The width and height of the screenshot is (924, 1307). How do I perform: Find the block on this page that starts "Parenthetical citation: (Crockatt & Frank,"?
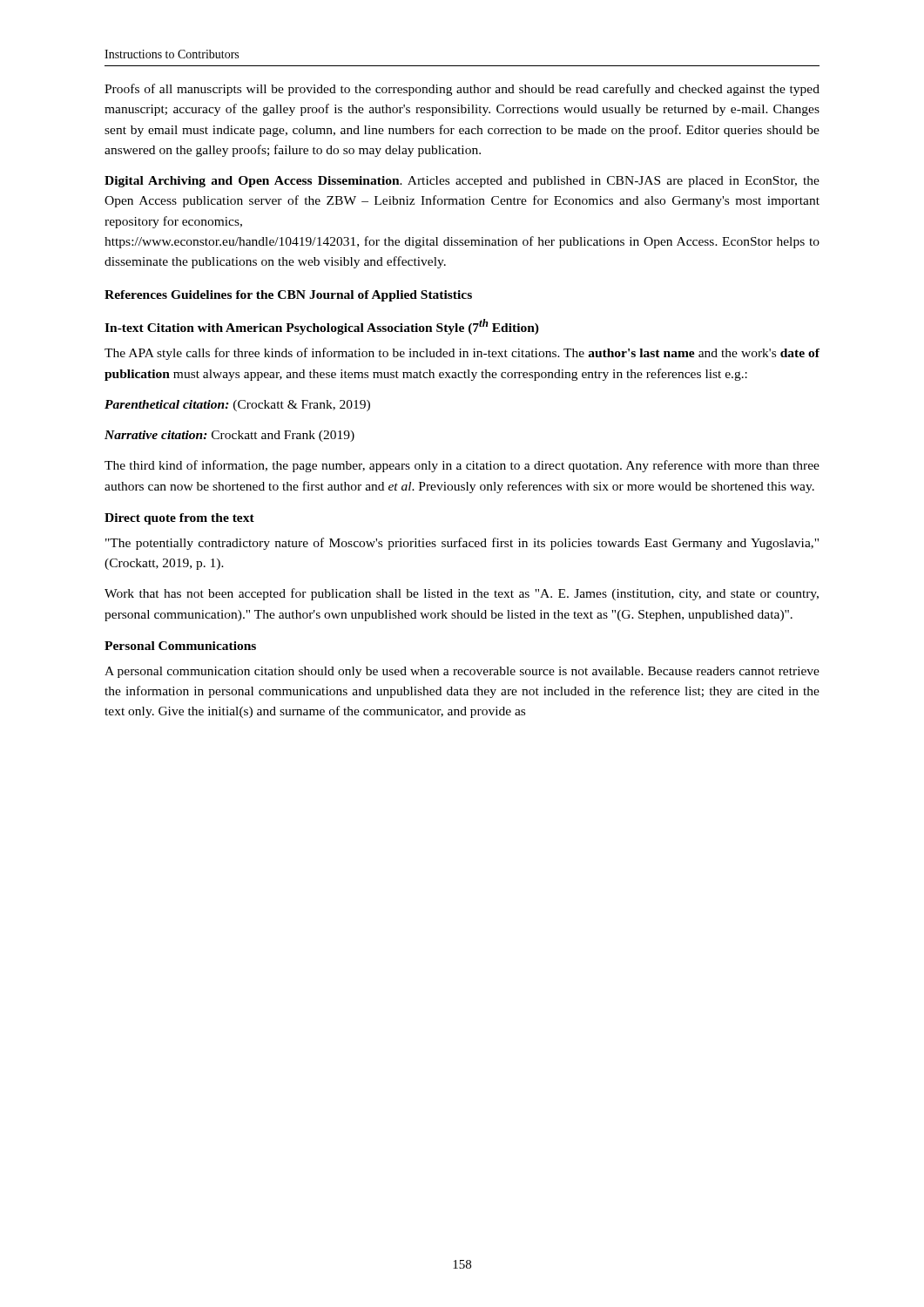click(237, 406)
